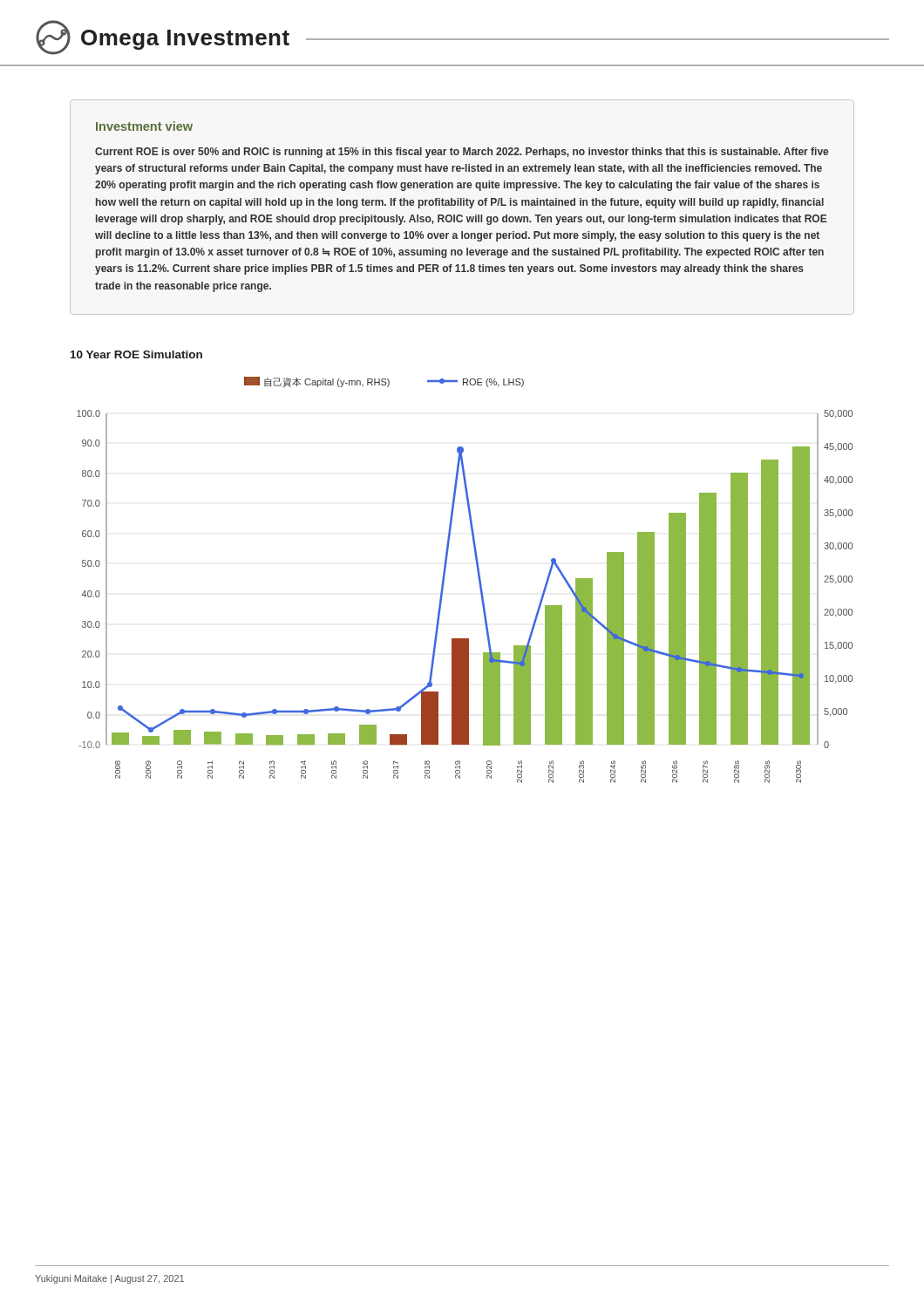Viewport: 924px width, 1308px height.
Task: Point to the region starting "Investment view Current ROE is over"
Action: tap(462, 207)
